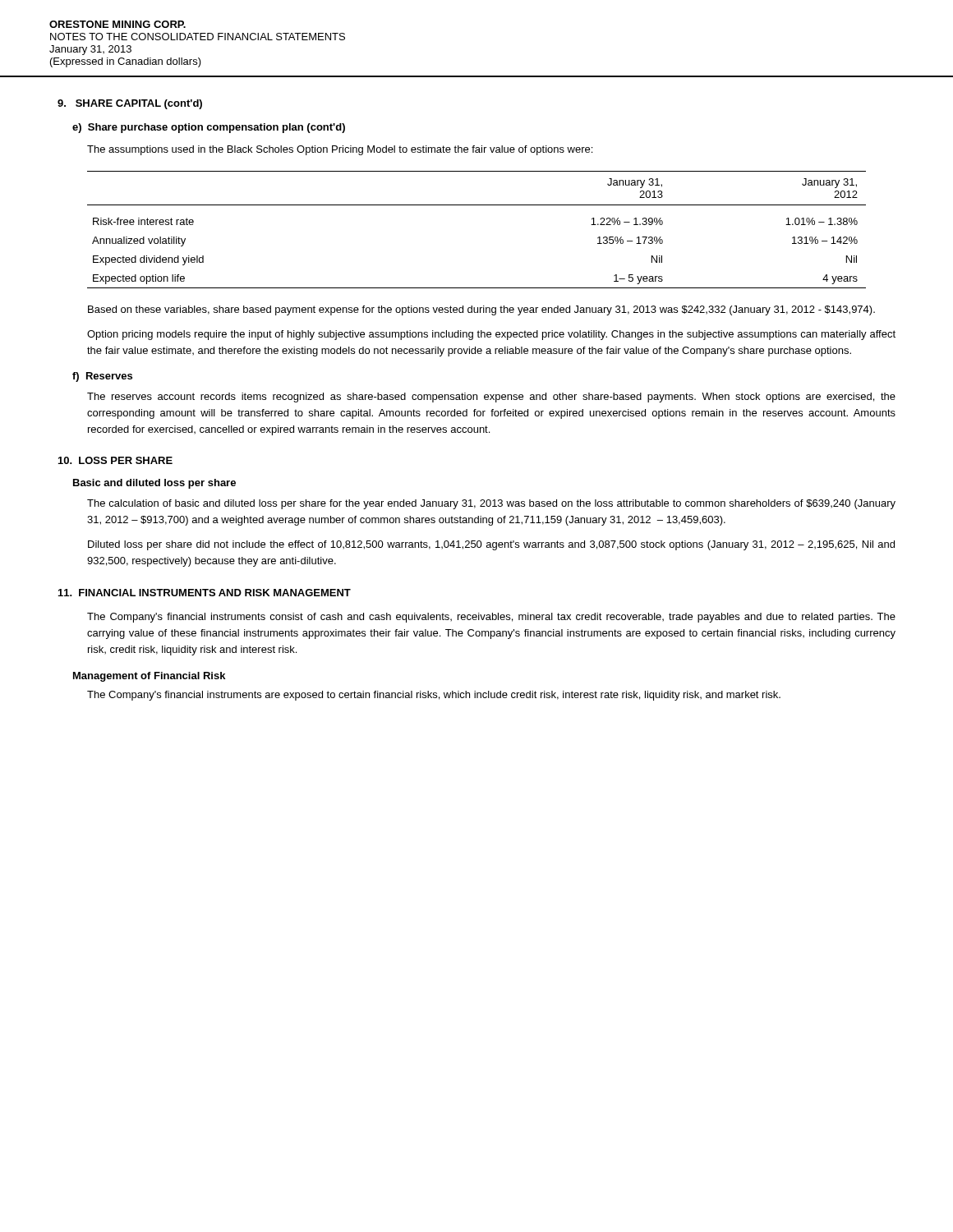Point to "10. LOSS PER SHARE"
The width and height of the screenshot is (953, 1232).
click(x=115, y=460)
